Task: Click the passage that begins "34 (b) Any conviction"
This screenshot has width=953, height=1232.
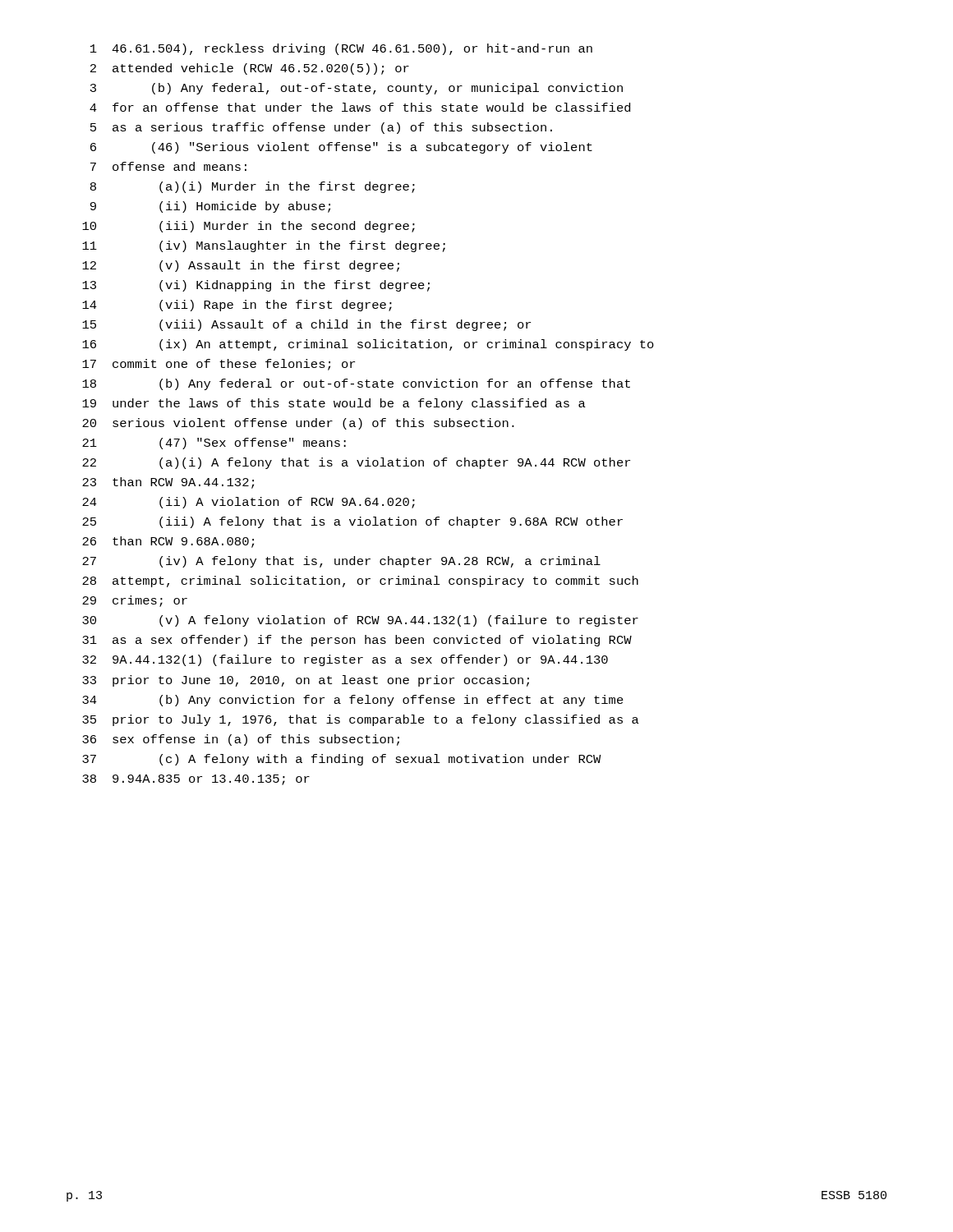Action: [476, 700]
